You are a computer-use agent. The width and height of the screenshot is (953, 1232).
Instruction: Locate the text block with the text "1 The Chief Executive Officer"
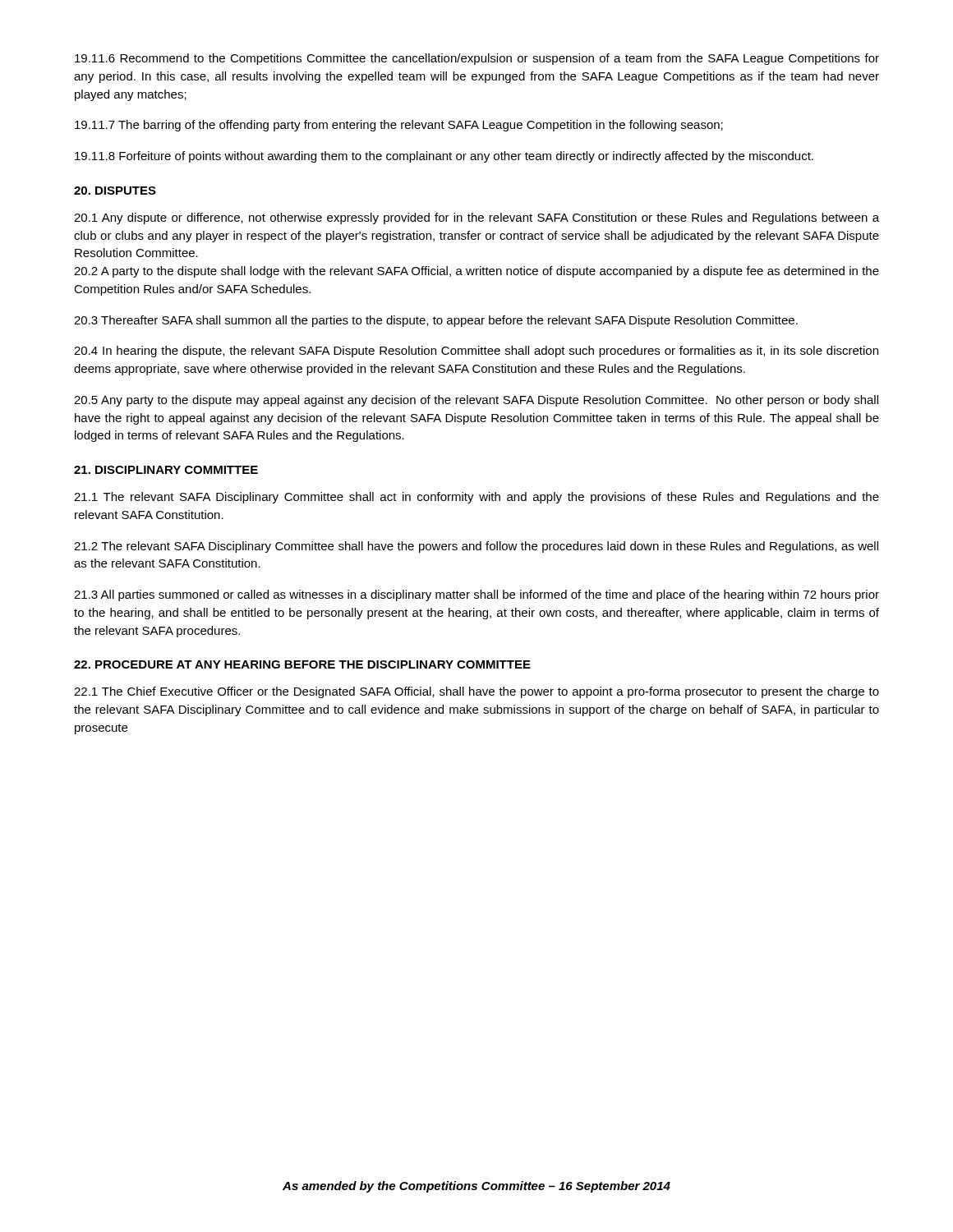click(476, 709)
